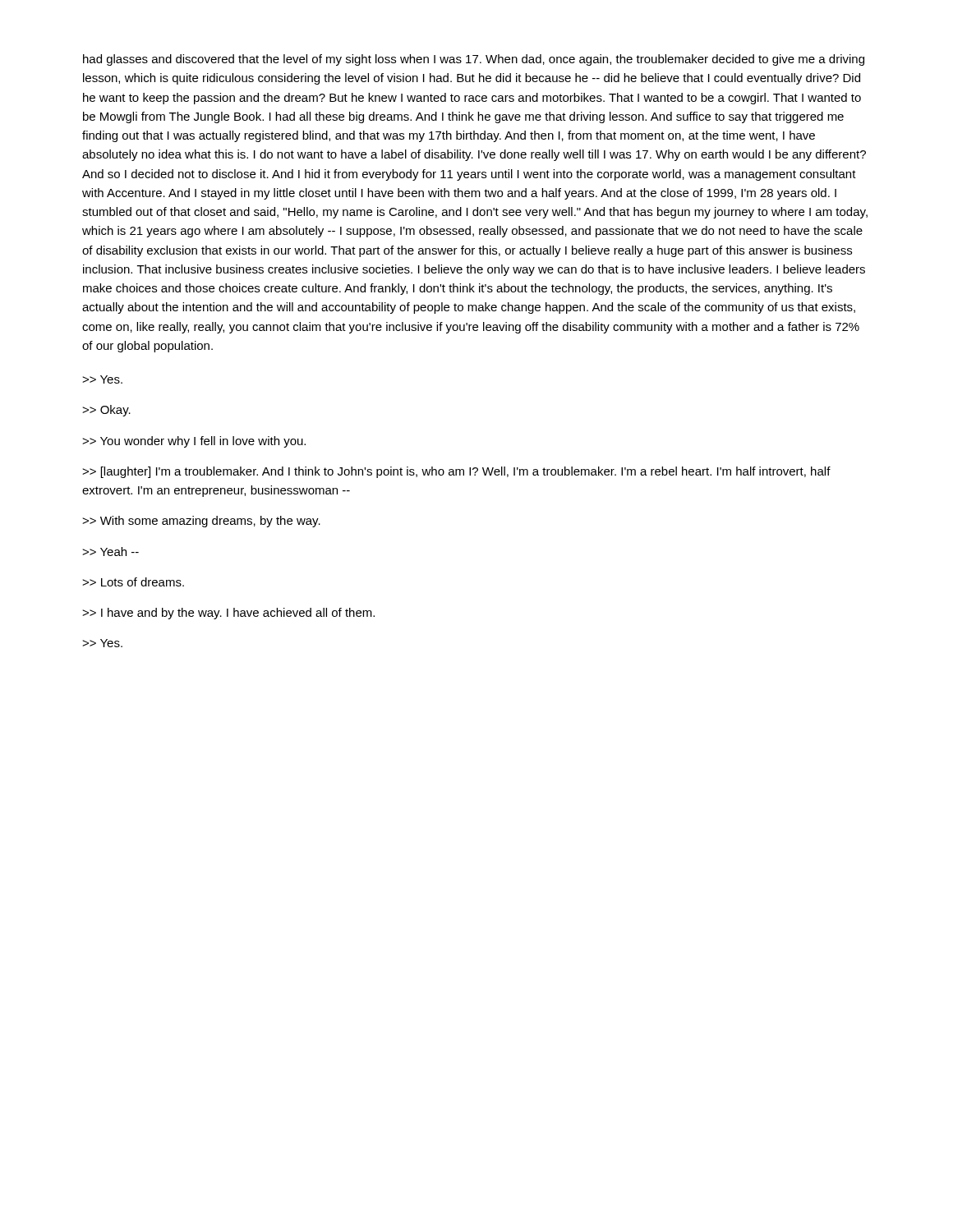Click on the text block with the text ">> [laughter] I'm a troublemaker. And"
953x1232 pixels.
[x=456, y=480]
